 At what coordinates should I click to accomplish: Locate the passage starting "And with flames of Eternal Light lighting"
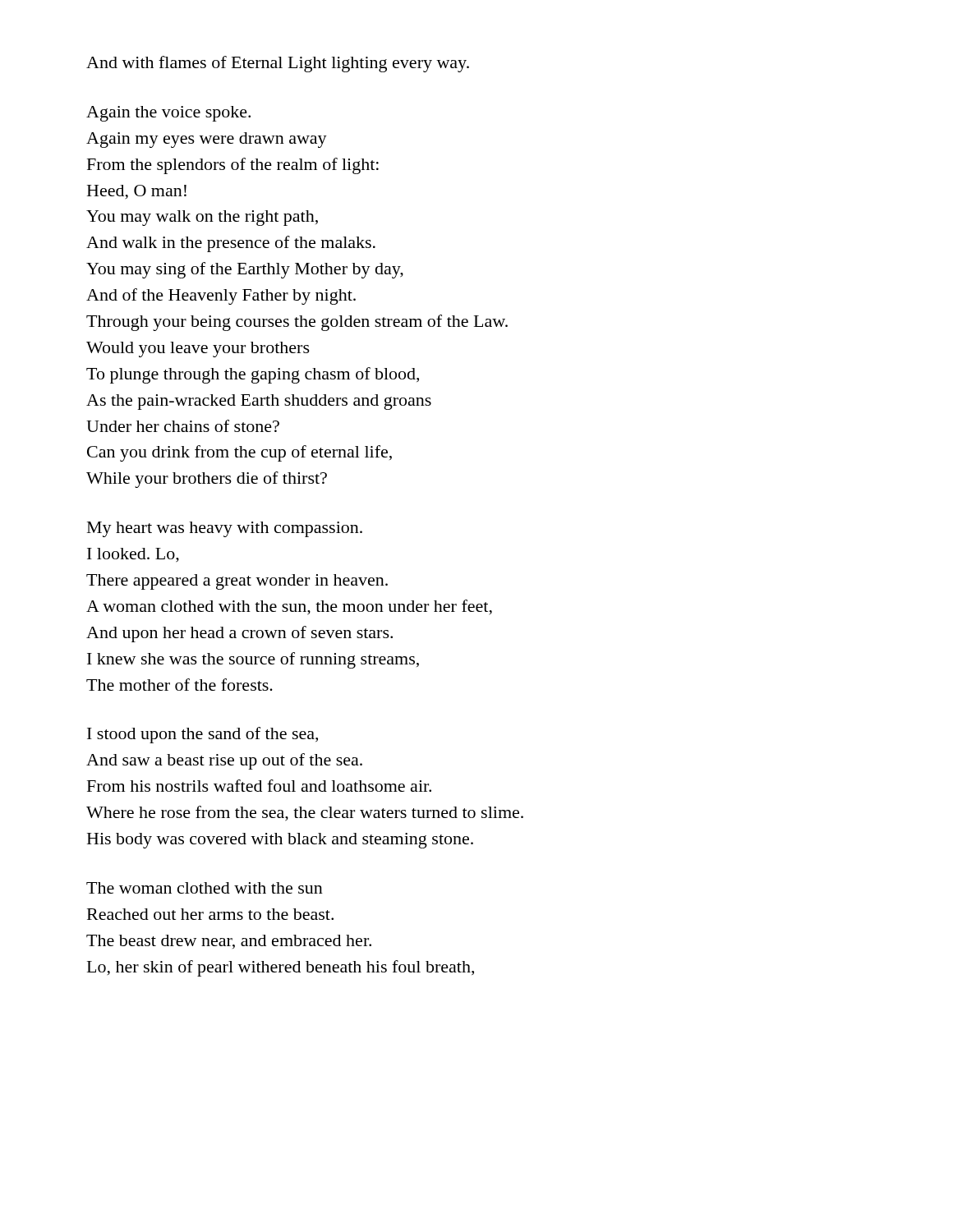pyautogui.click(x=444, y=62)
